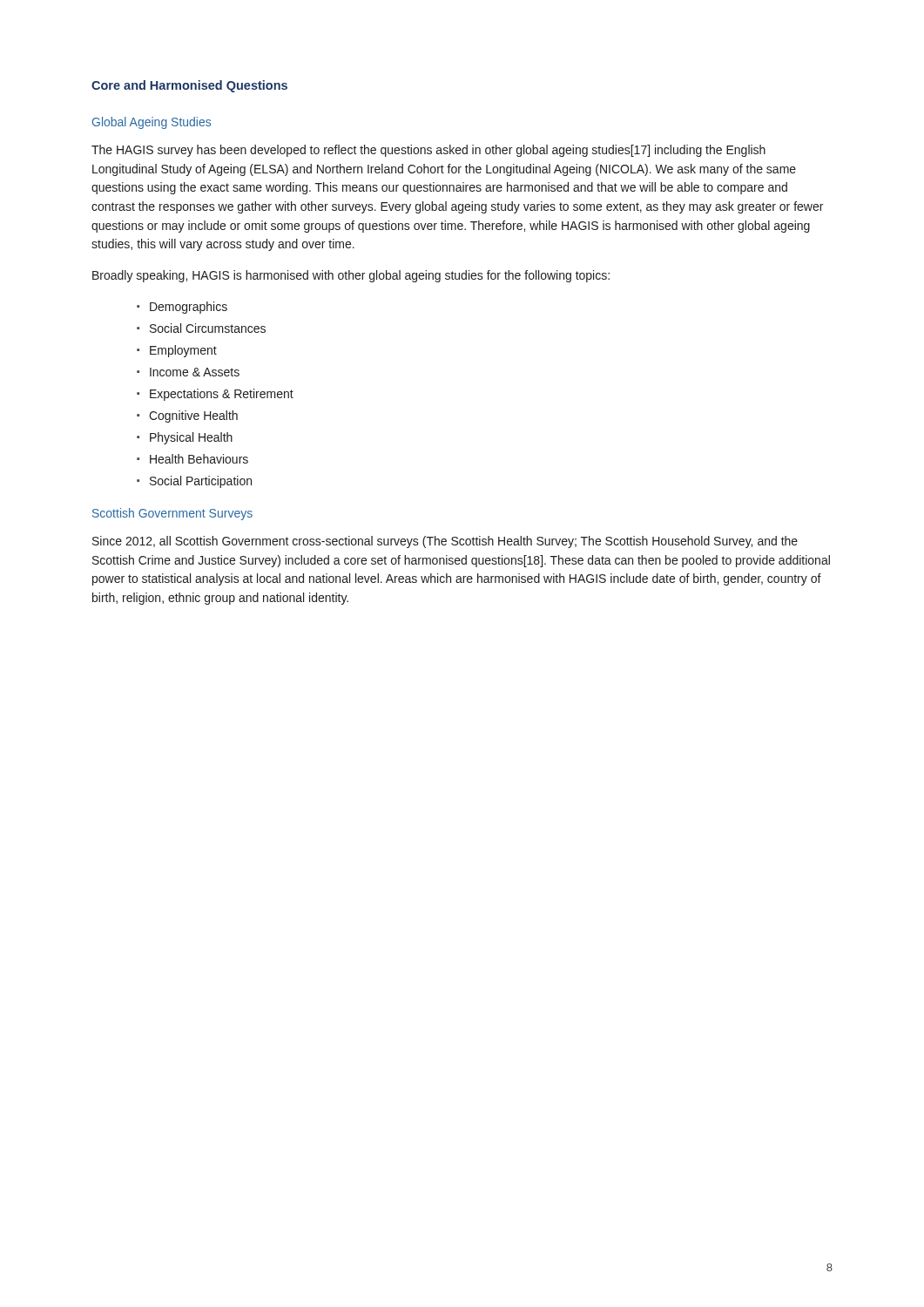Image resolution: width=924 pixels, height=1307 pixels.
Task: Locate the text "▪ Health Behaviours"
Action: [x=193, y=459]
